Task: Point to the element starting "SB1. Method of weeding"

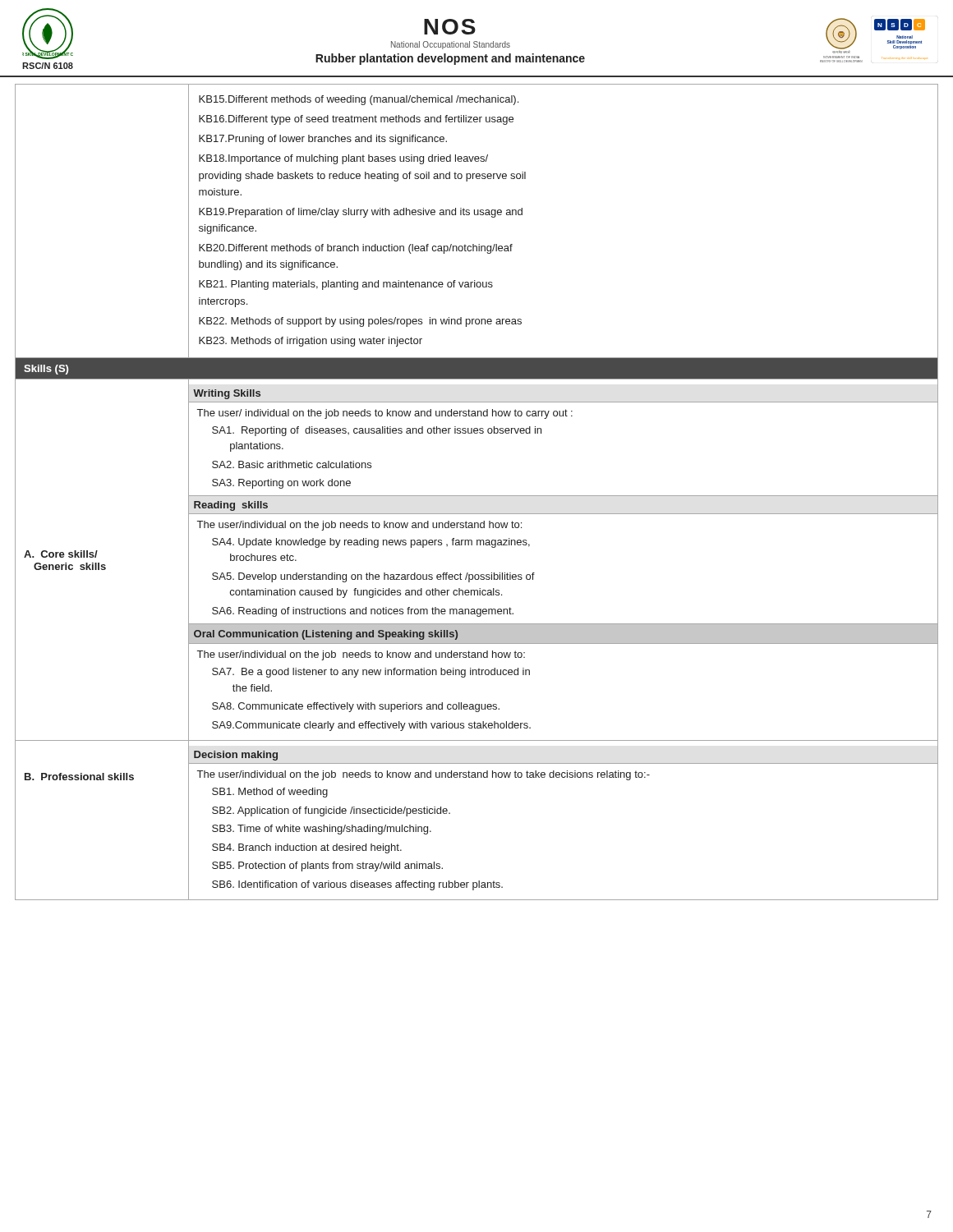Action: pos(270,792)
